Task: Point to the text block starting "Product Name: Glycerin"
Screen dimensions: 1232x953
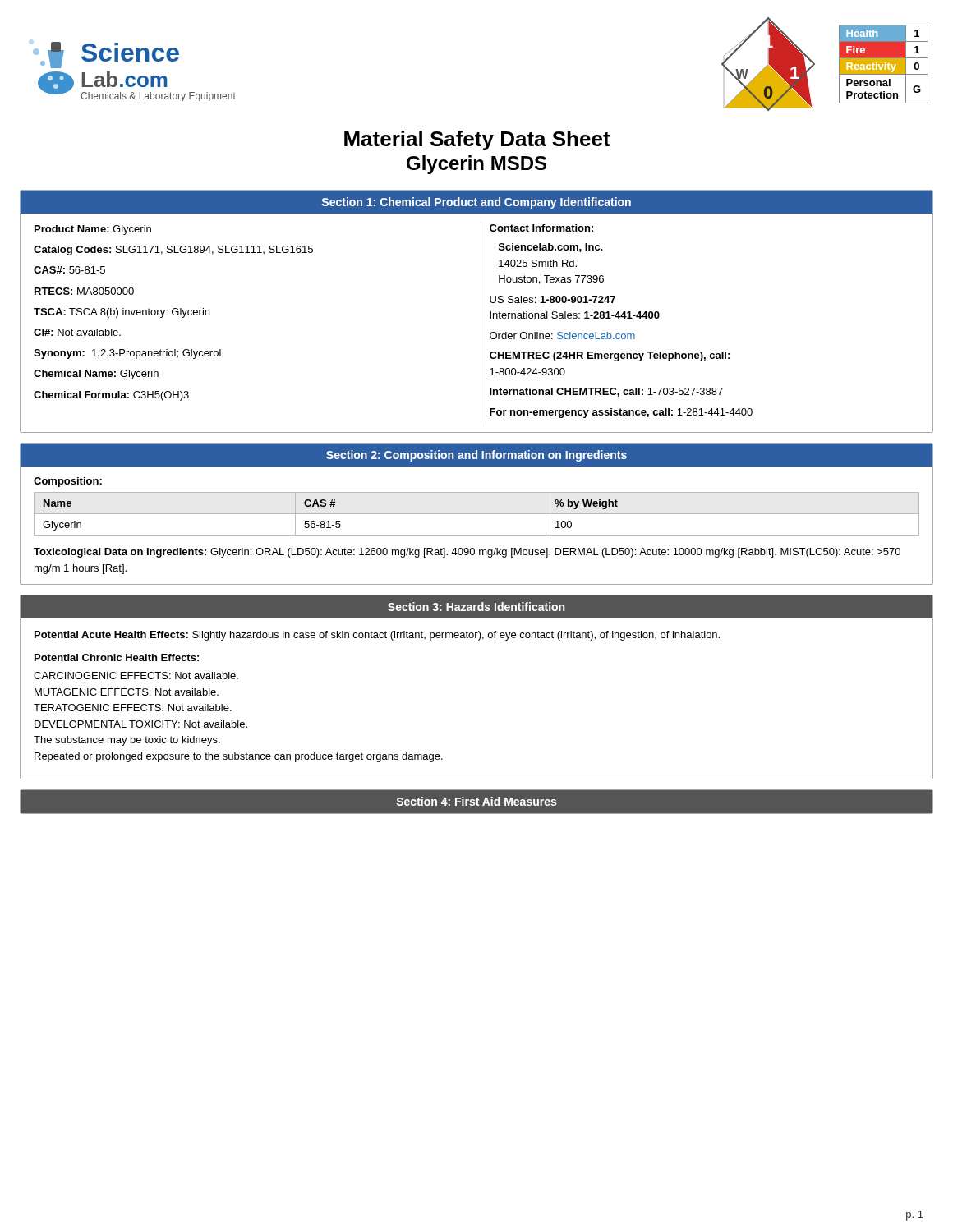Action: point(93,229)
